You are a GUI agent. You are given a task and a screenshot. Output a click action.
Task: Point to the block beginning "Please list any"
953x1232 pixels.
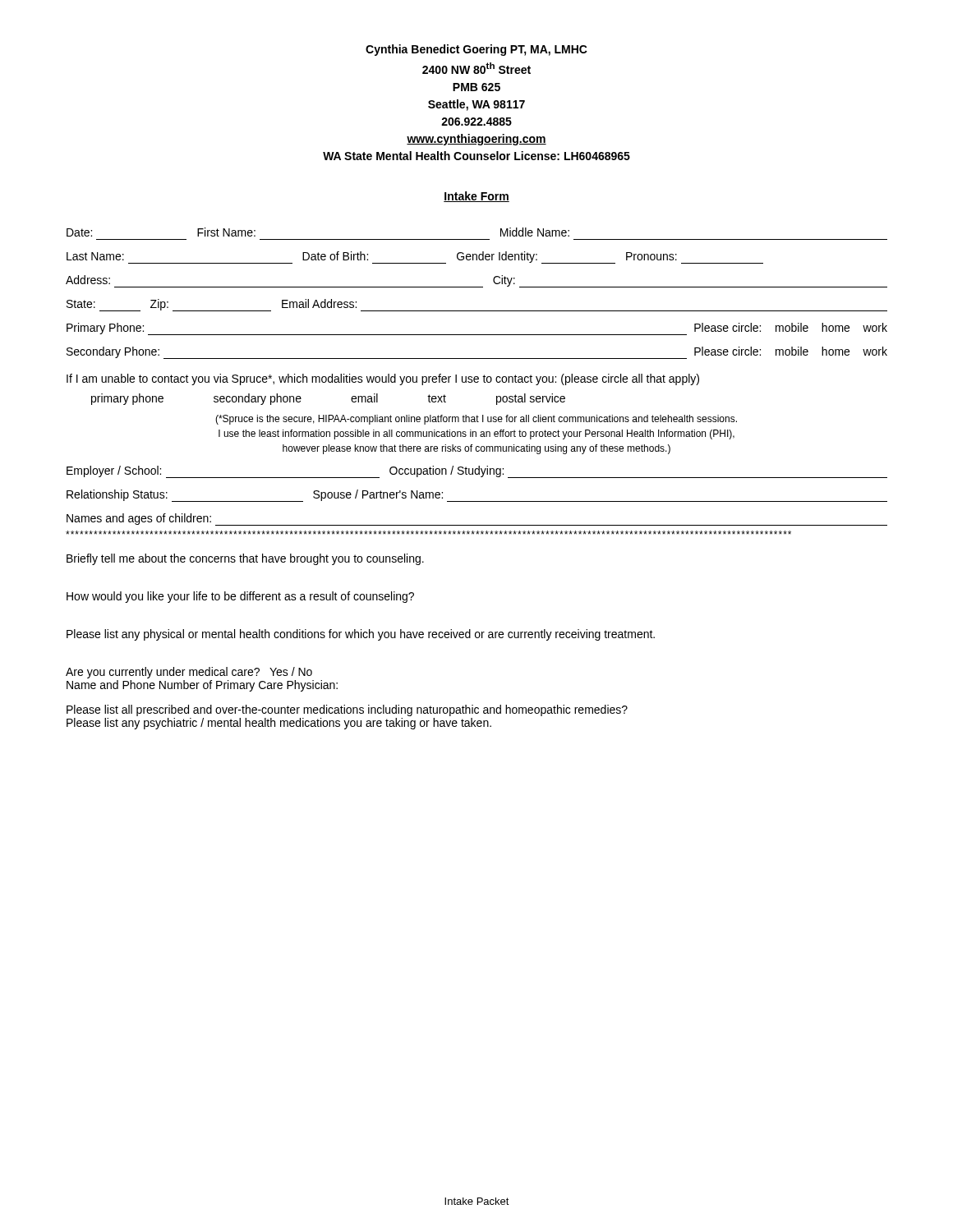(x=361, y=634)
